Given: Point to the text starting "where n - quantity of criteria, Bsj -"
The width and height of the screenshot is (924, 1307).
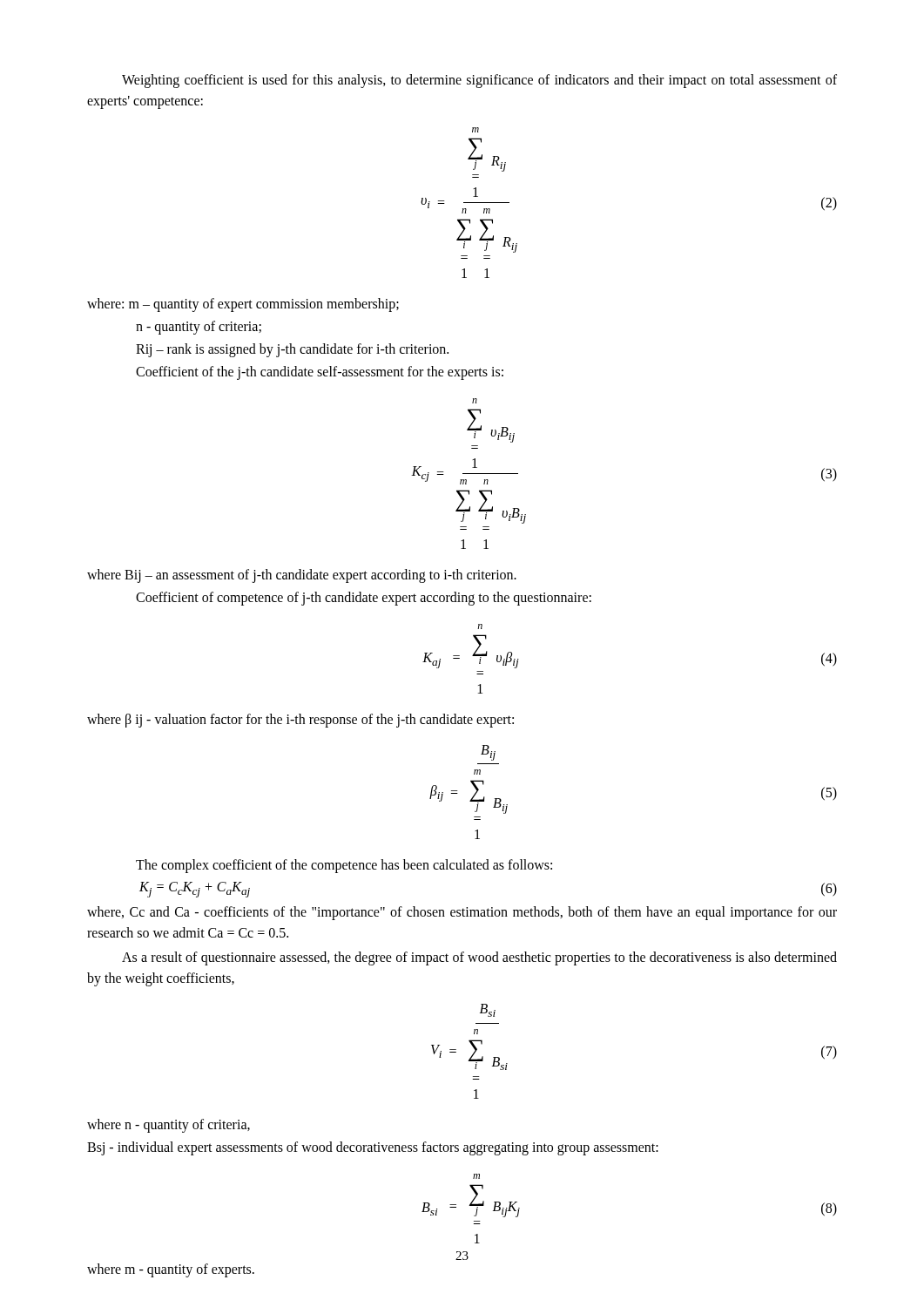Looking at the screenshot, I should click(462, 1136).
